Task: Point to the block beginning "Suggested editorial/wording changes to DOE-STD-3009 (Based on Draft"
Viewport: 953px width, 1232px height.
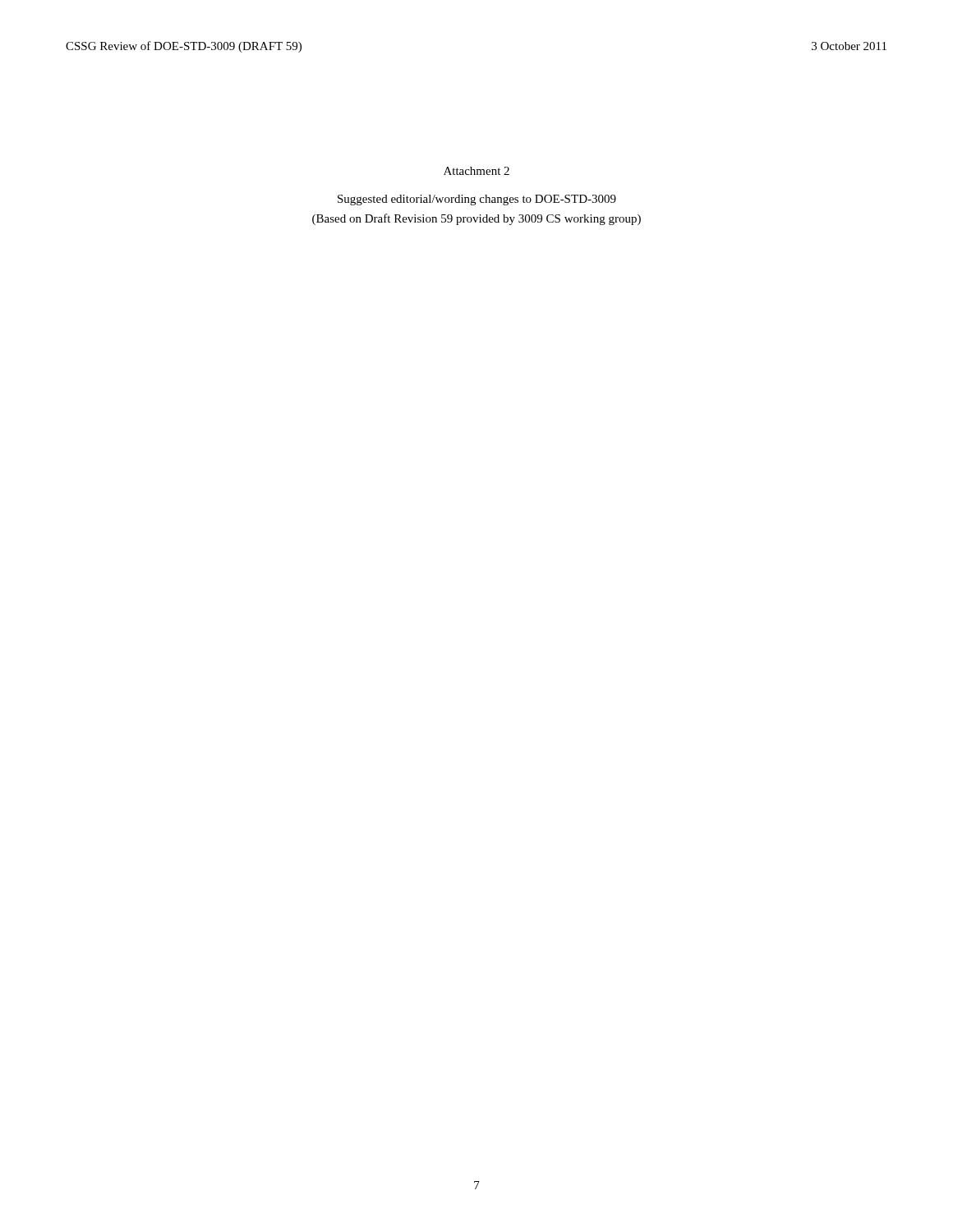Action: tap(476, 209)
